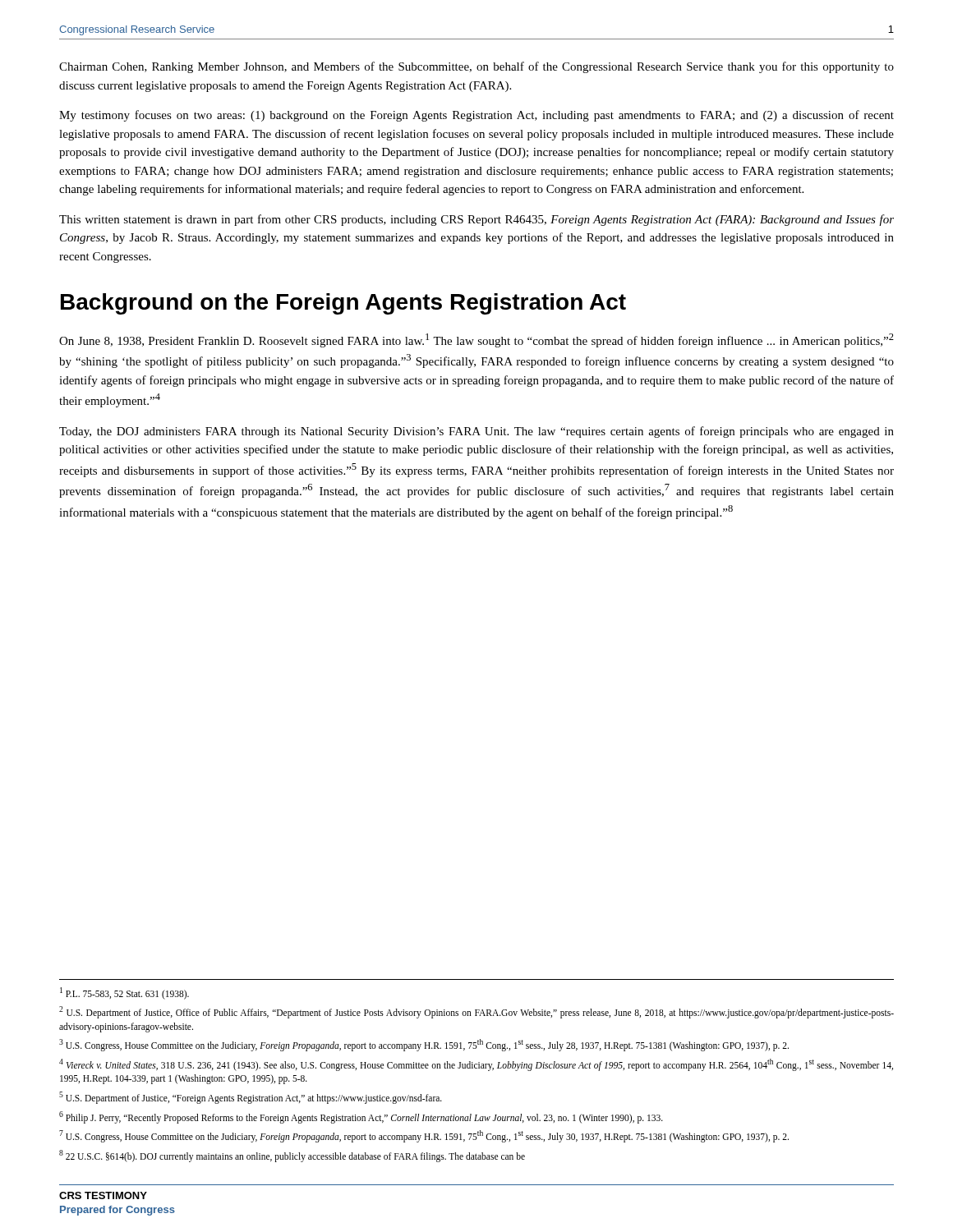Click on the text block containing "On June 8, 1938, President Franklin D."
This screenshot has width=953, height=1232.
click(476, 370)
